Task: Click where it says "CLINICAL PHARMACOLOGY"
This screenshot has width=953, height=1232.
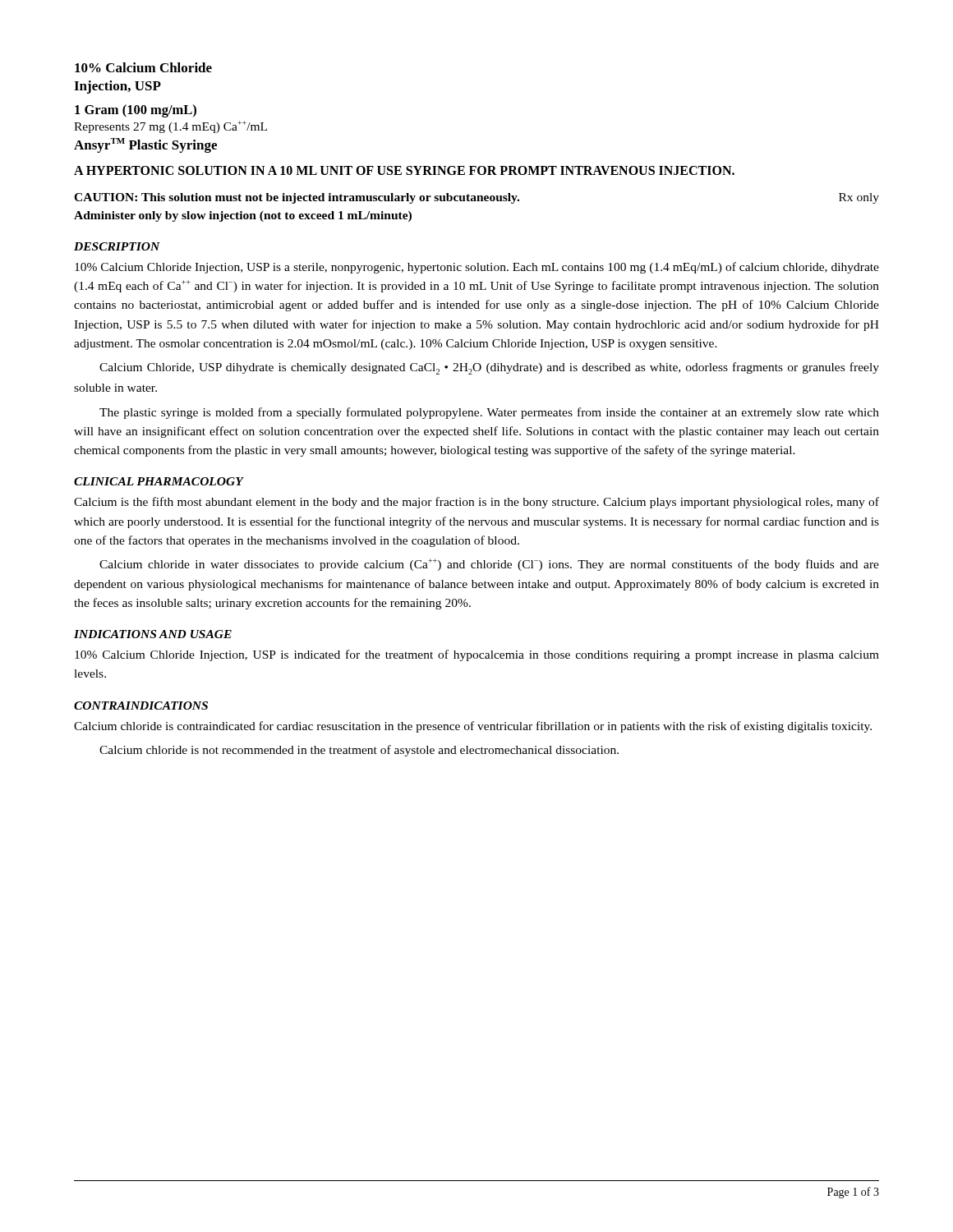Action: coord(158,481)
